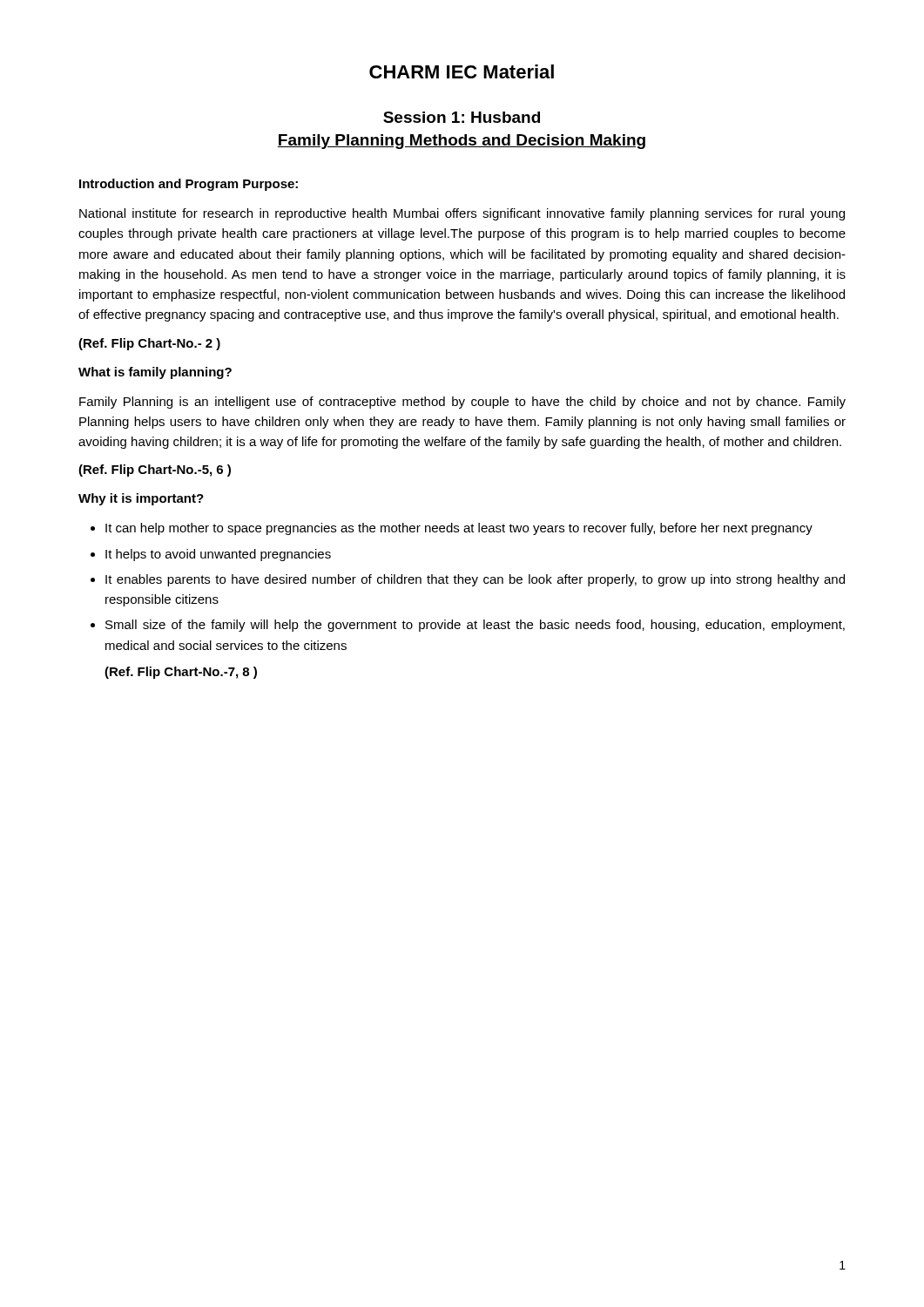Click where it says "Introduction and Program Purpose:"
Image resolution: width=924 pixels, height=1307 pixels.
tap(189, 183)
